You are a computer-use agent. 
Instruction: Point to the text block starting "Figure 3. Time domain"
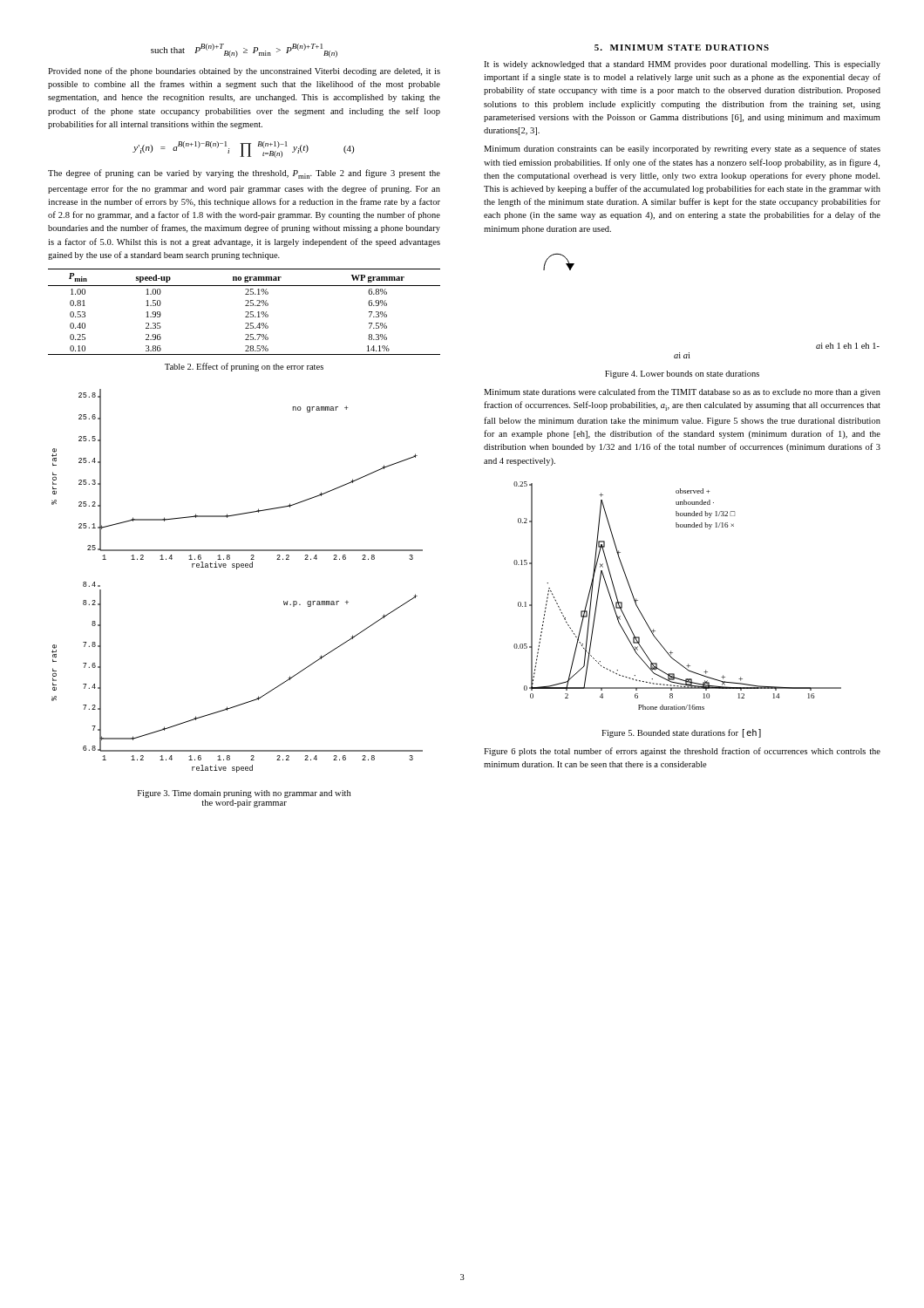click(244, 798)
